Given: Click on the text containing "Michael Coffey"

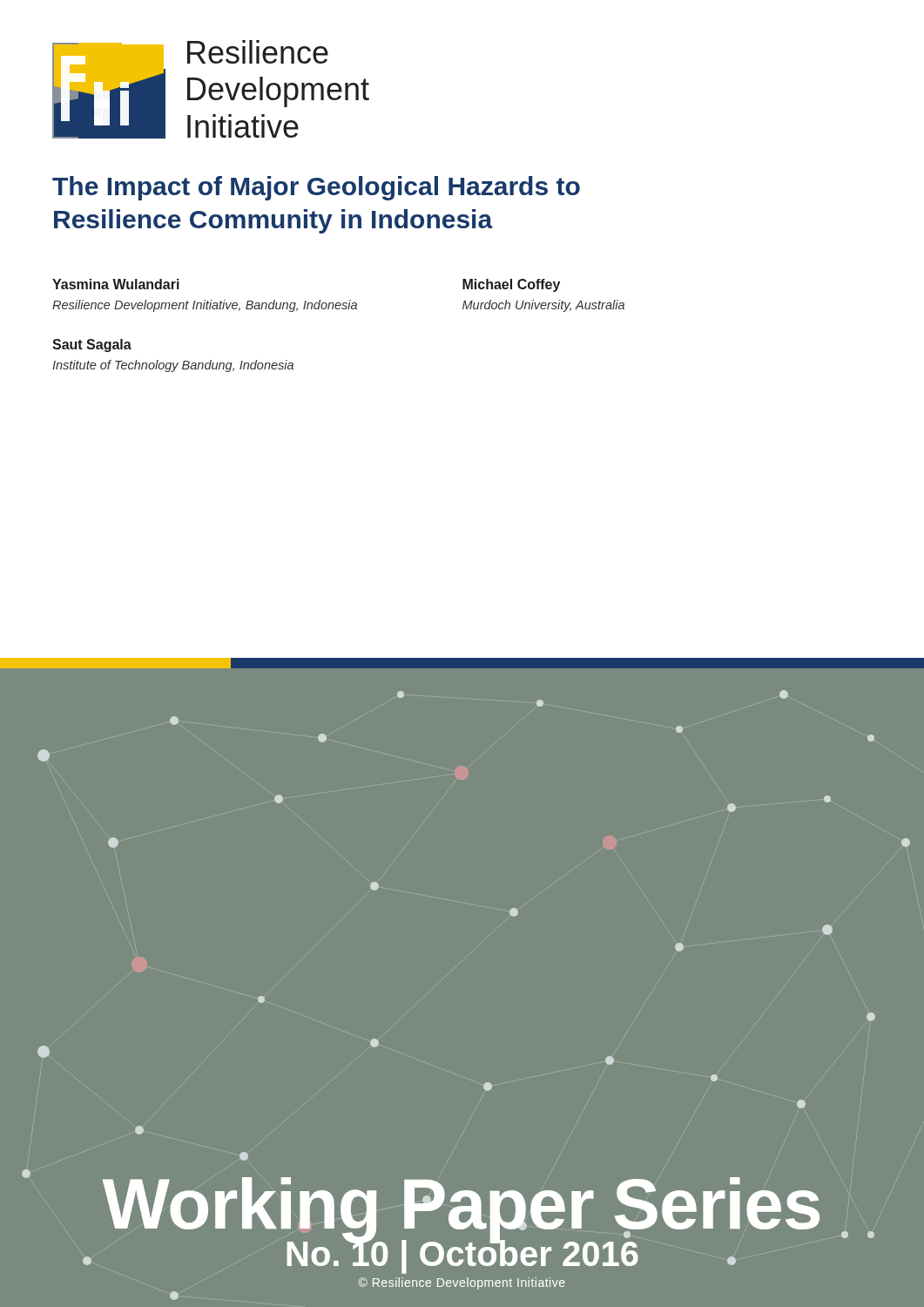Looking at the screenshot, I should 511,285.
